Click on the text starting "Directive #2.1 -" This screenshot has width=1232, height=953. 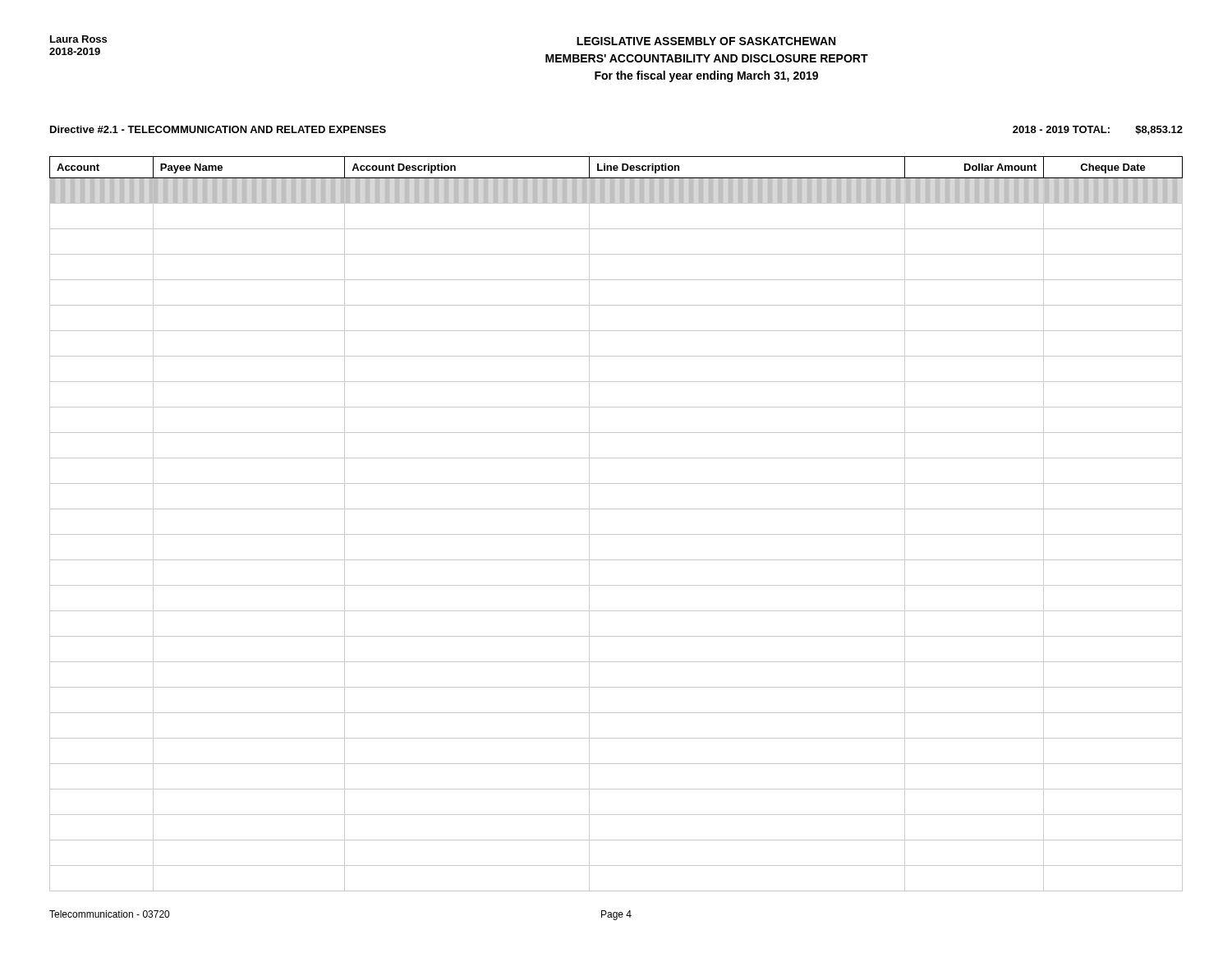[x=218, y=129]
